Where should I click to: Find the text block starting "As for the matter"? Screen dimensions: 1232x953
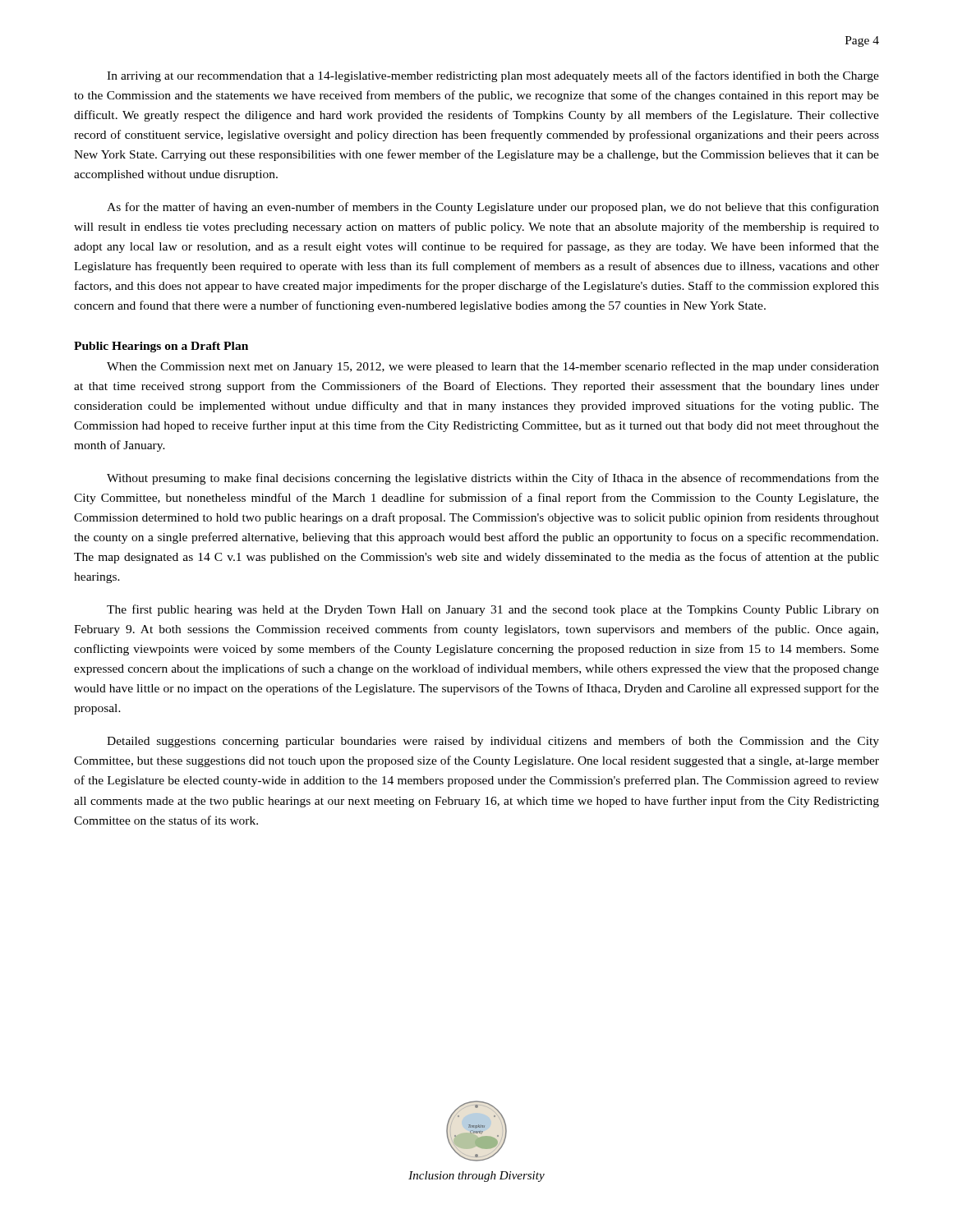[476, 256]
